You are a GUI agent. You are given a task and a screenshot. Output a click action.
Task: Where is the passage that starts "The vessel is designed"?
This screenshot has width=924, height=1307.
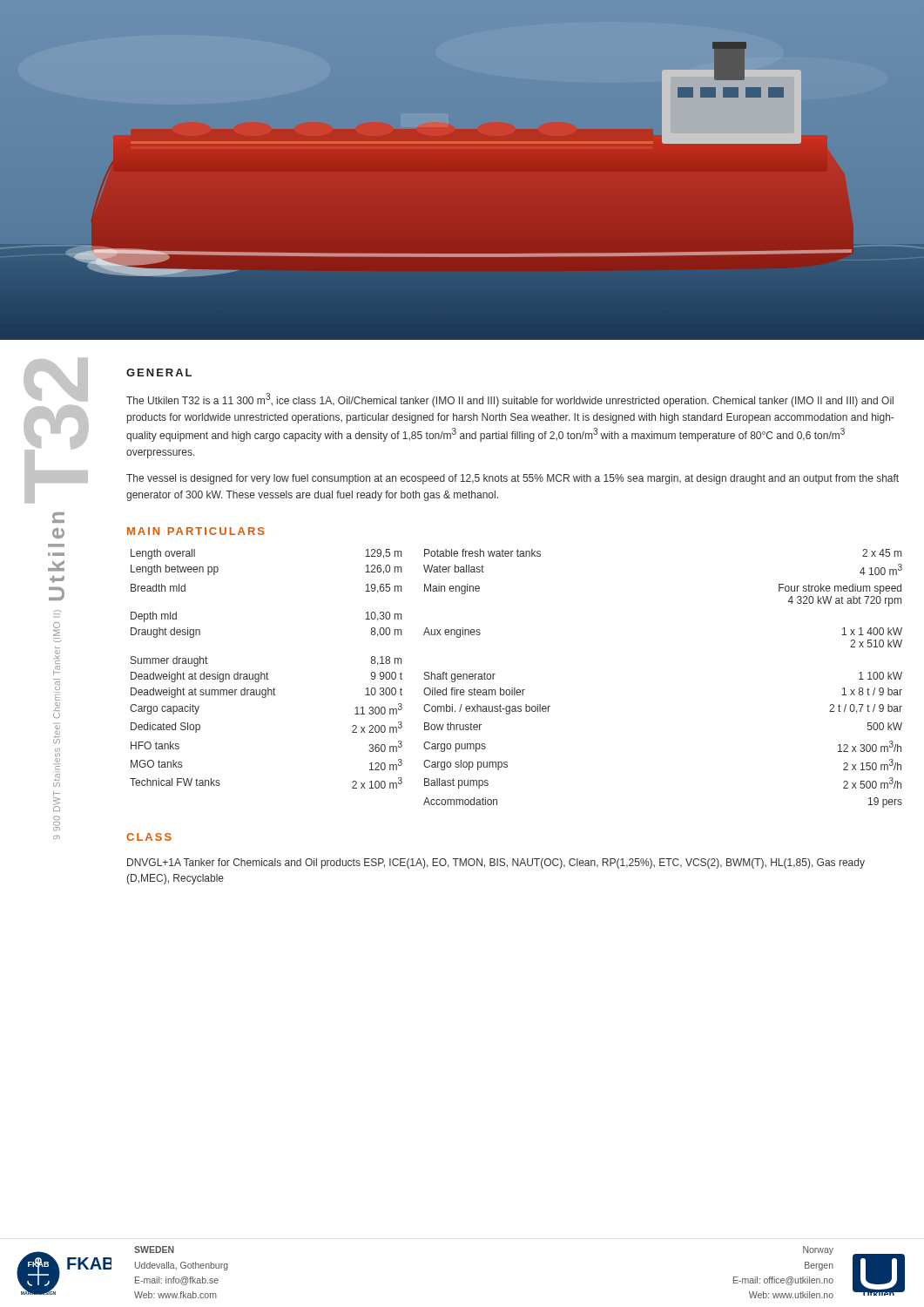(516, 487)
